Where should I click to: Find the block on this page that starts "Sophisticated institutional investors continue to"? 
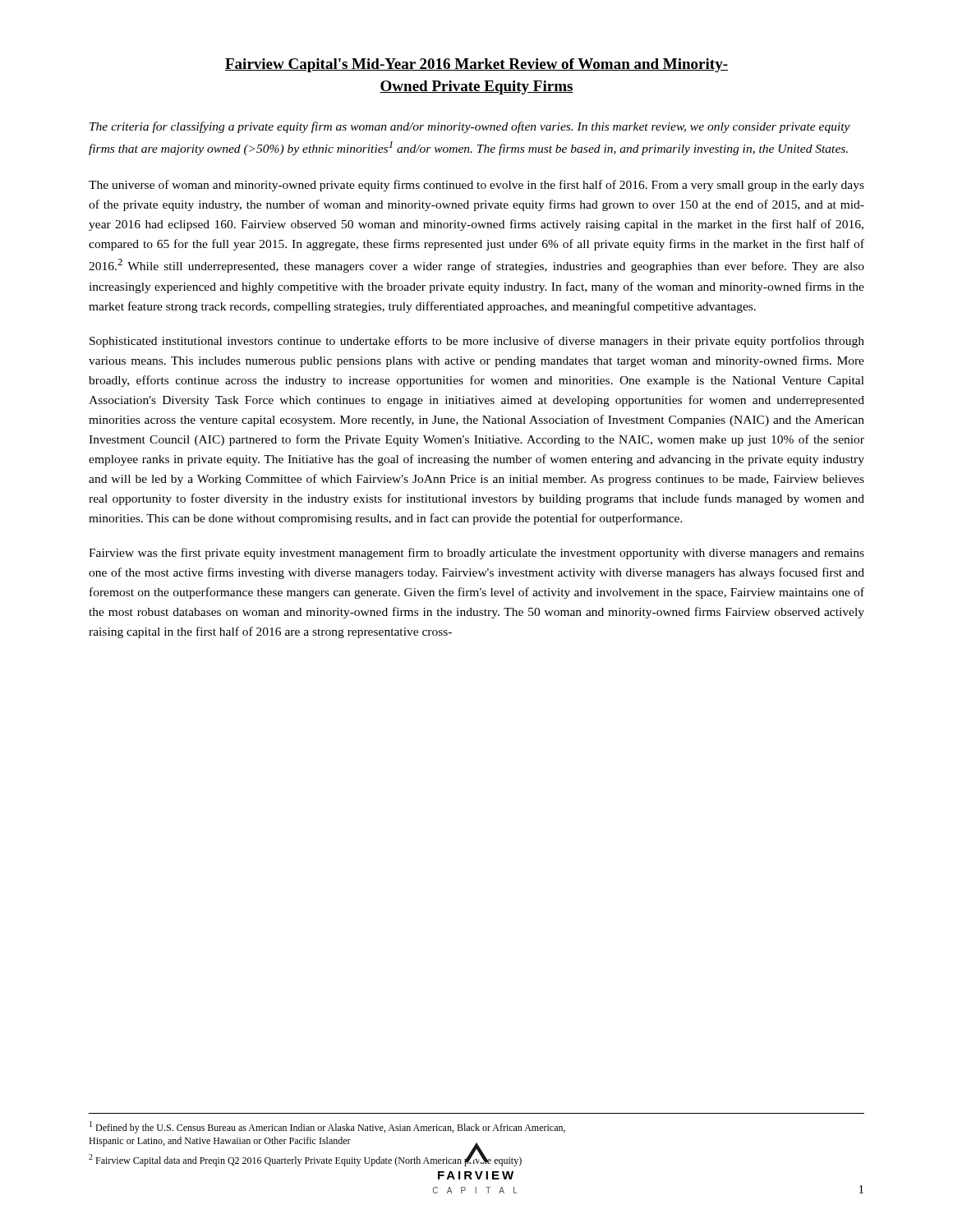coord(476,429)
